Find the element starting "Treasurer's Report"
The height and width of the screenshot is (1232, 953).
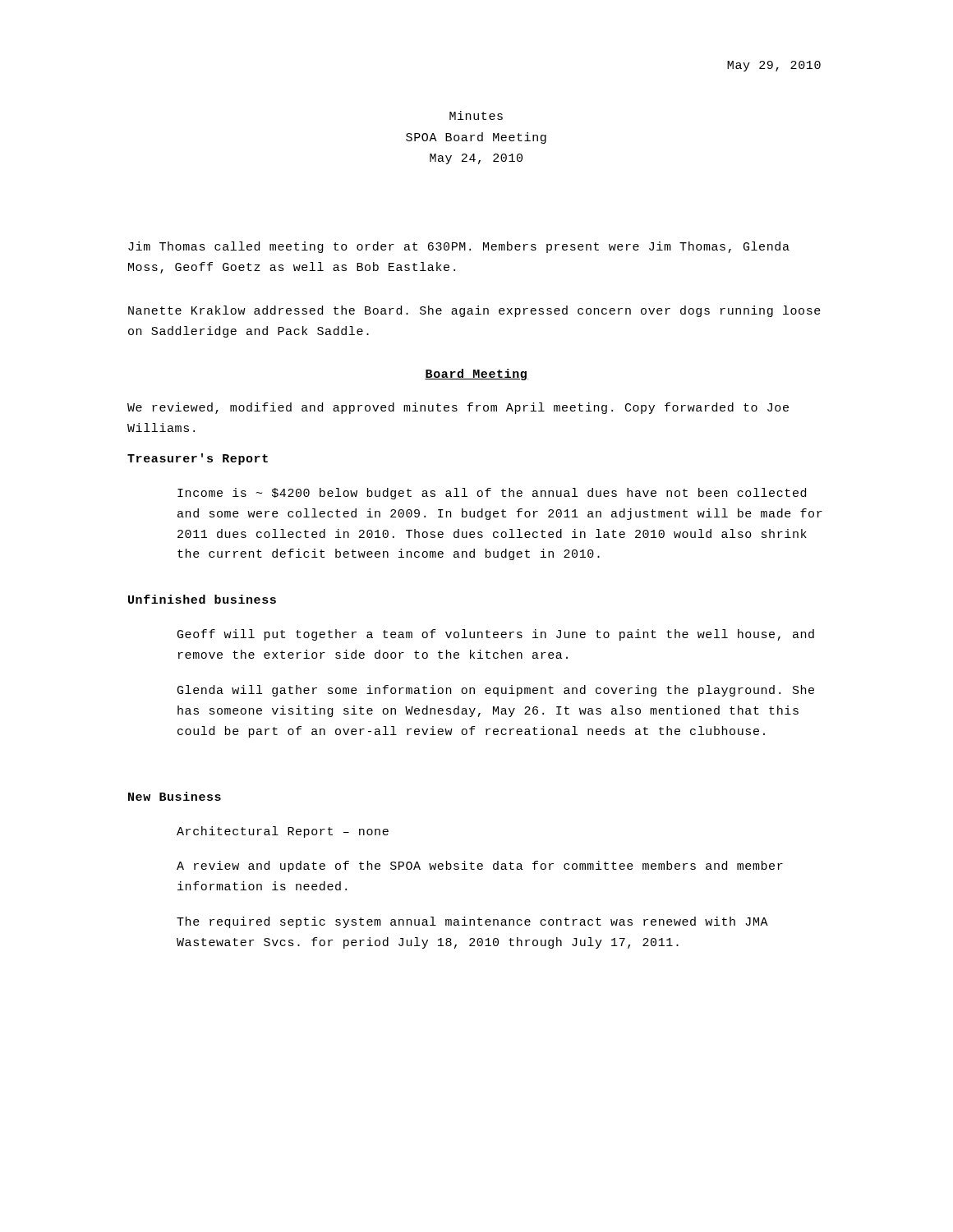pyautogui.click(x=198, y=460)
